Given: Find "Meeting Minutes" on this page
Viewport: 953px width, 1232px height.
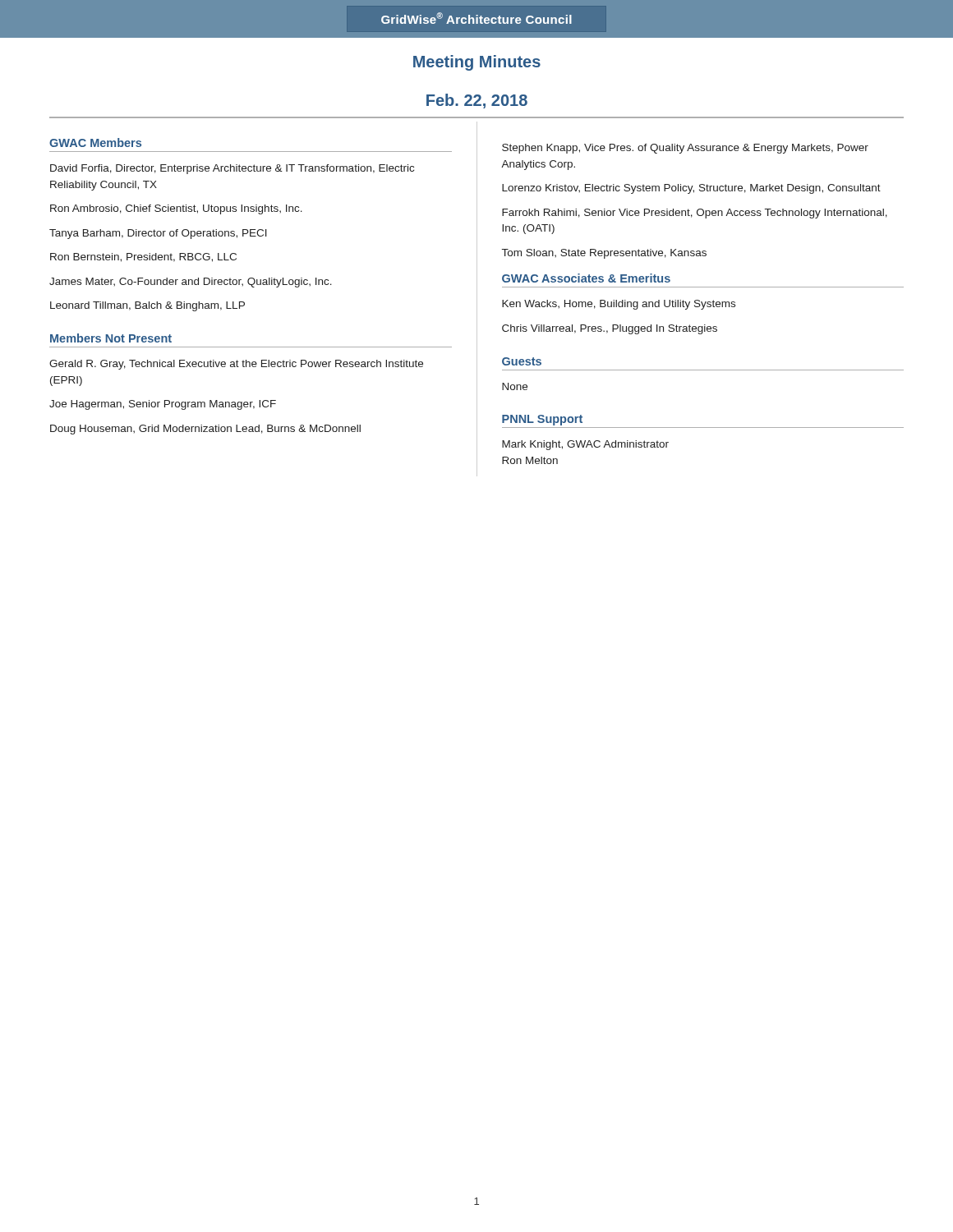Looking at the screenshot, I should coord(476,62).
